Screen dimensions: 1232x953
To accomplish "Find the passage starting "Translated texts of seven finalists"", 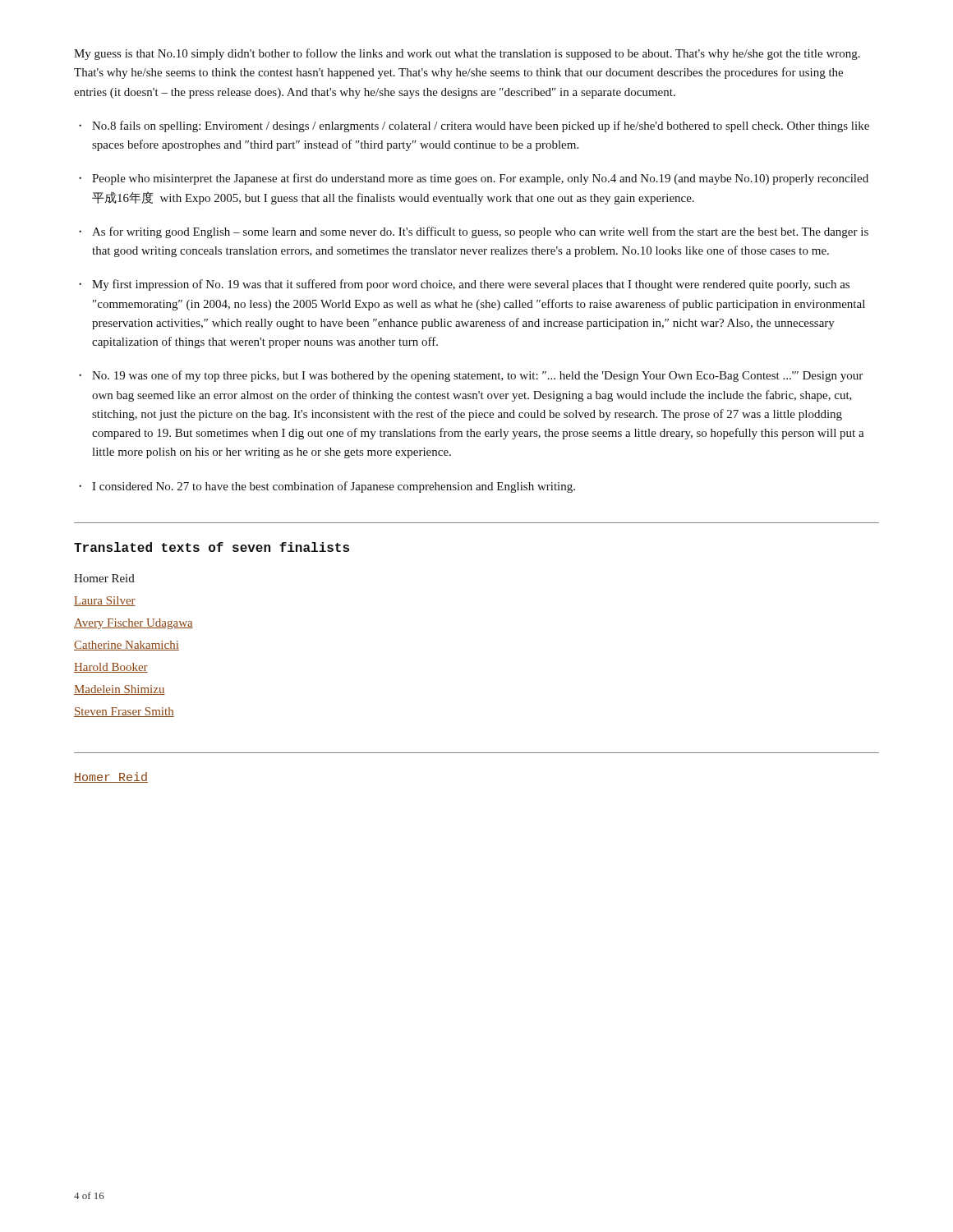I will point(212,548).
